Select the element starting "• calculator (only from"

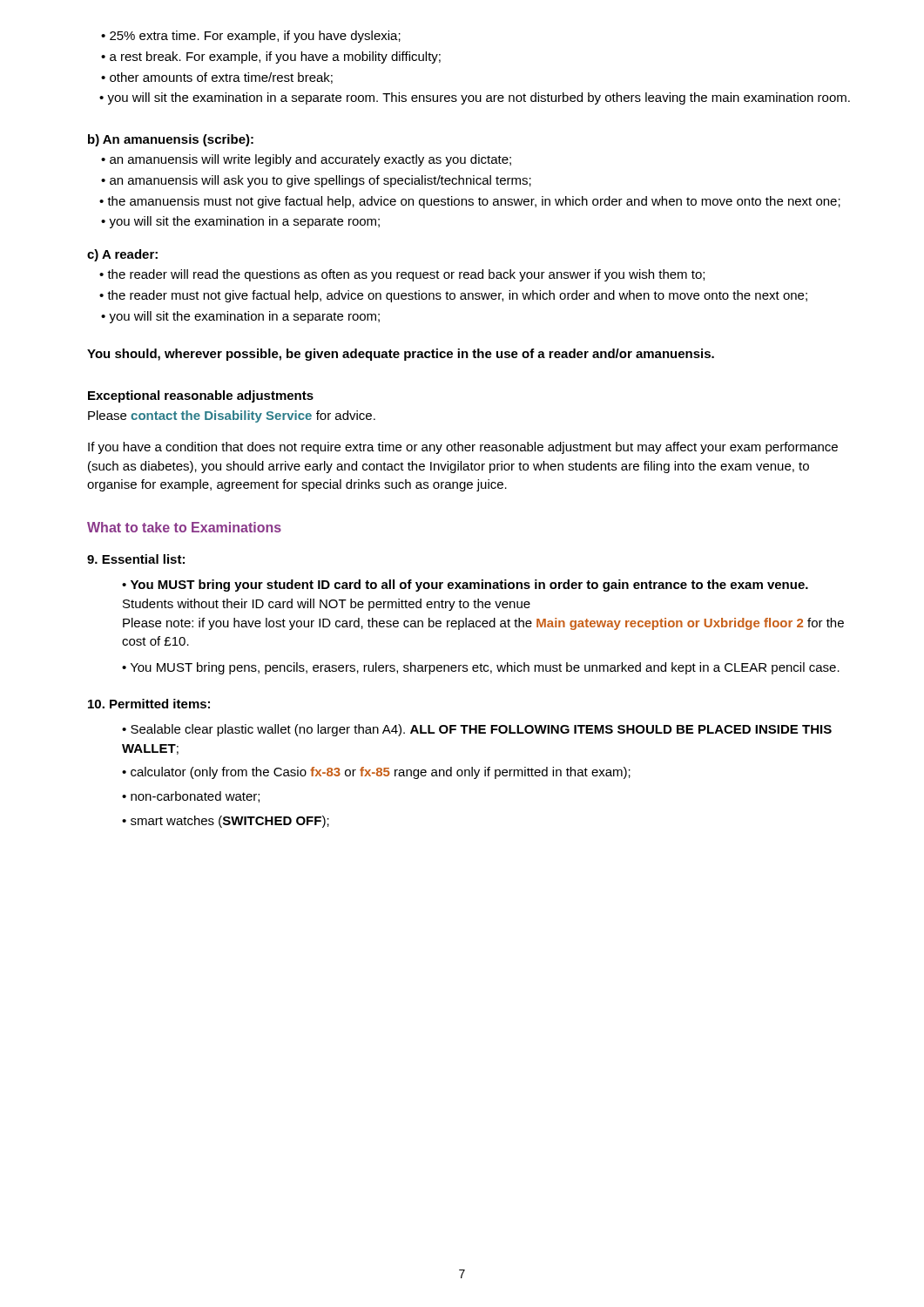(x=377, y=772)
